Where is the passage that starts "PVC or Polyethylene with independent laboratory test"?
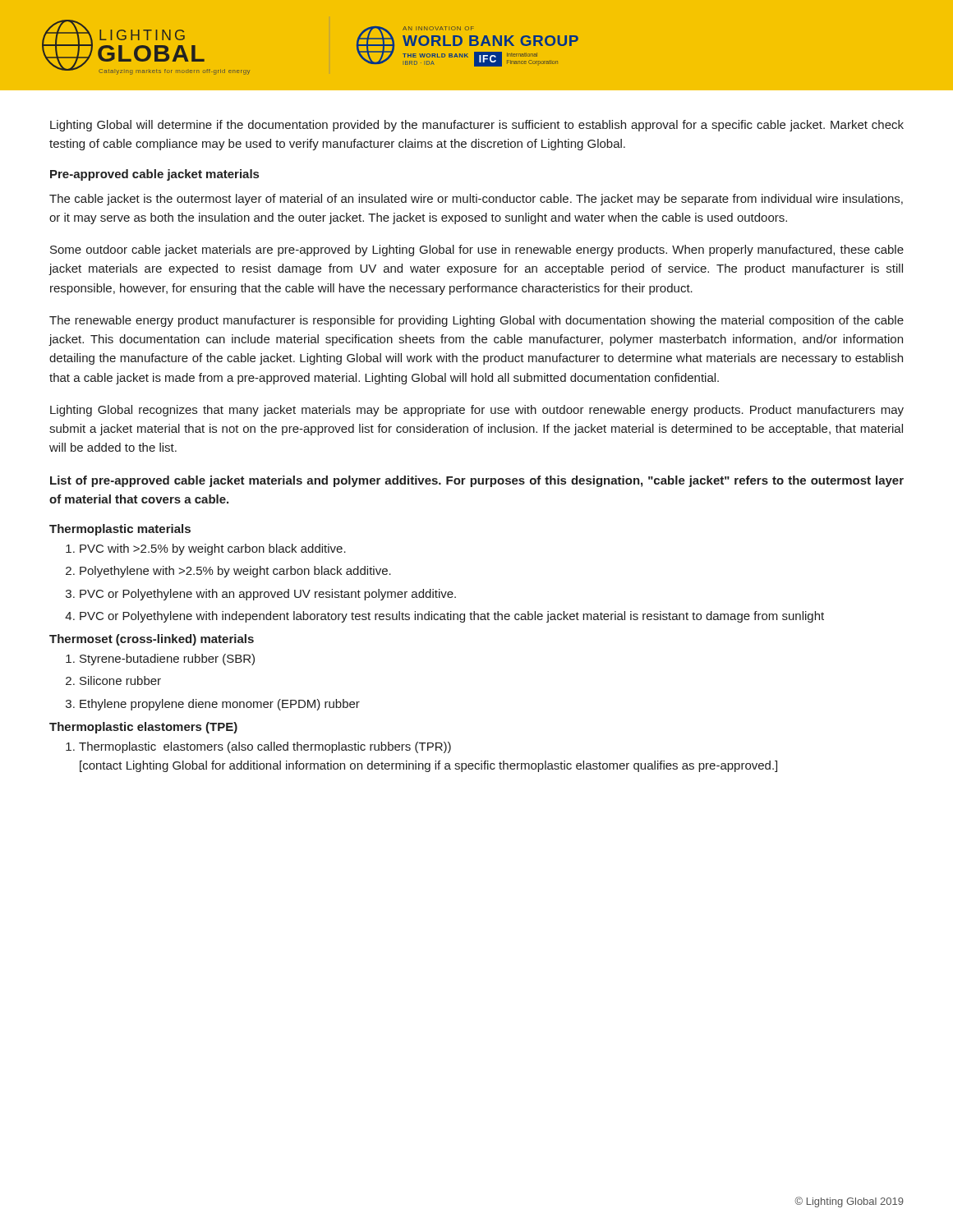 pos(491,615)
